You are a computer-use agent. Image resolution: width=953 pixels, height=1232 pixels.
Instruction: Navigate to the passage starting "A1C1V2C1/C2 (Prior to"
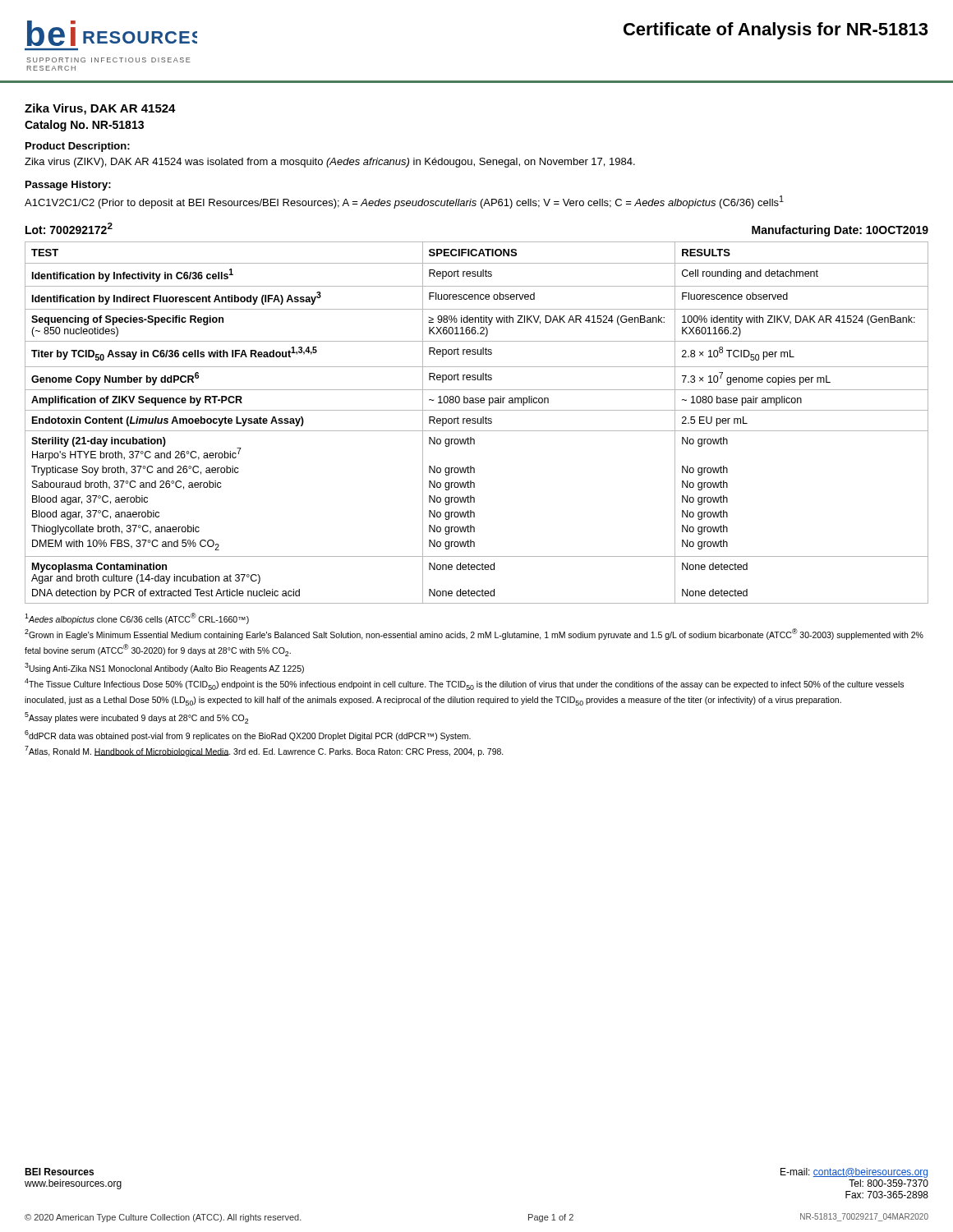pyautogui.click(x=404, y=201)
